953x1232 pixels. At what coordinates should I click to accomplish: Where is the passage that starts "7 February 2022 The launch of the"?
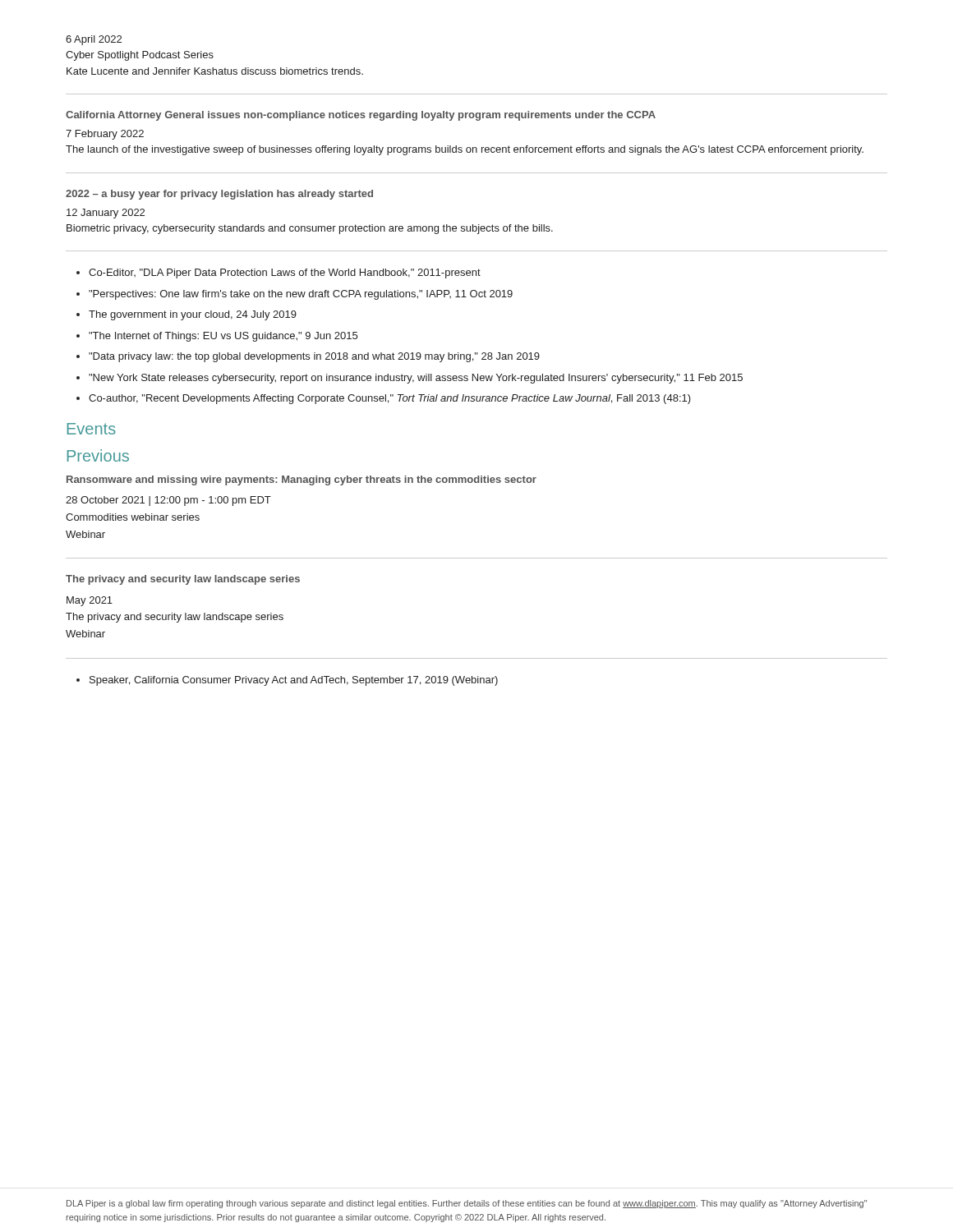pos(476,142)
